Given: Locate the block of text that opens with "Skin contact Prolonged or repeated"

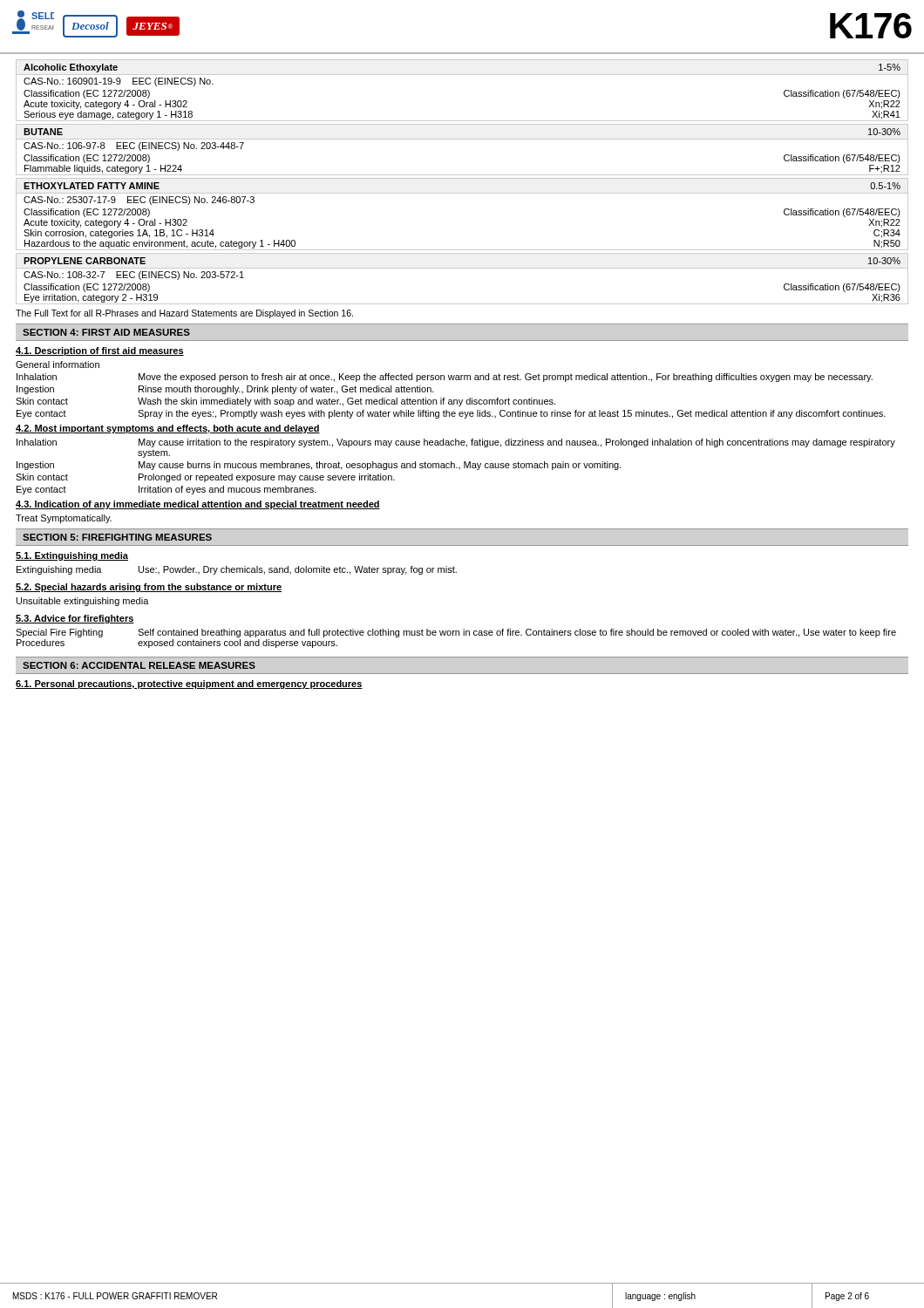Looking at the screenshot, I should tap(462, 477).
